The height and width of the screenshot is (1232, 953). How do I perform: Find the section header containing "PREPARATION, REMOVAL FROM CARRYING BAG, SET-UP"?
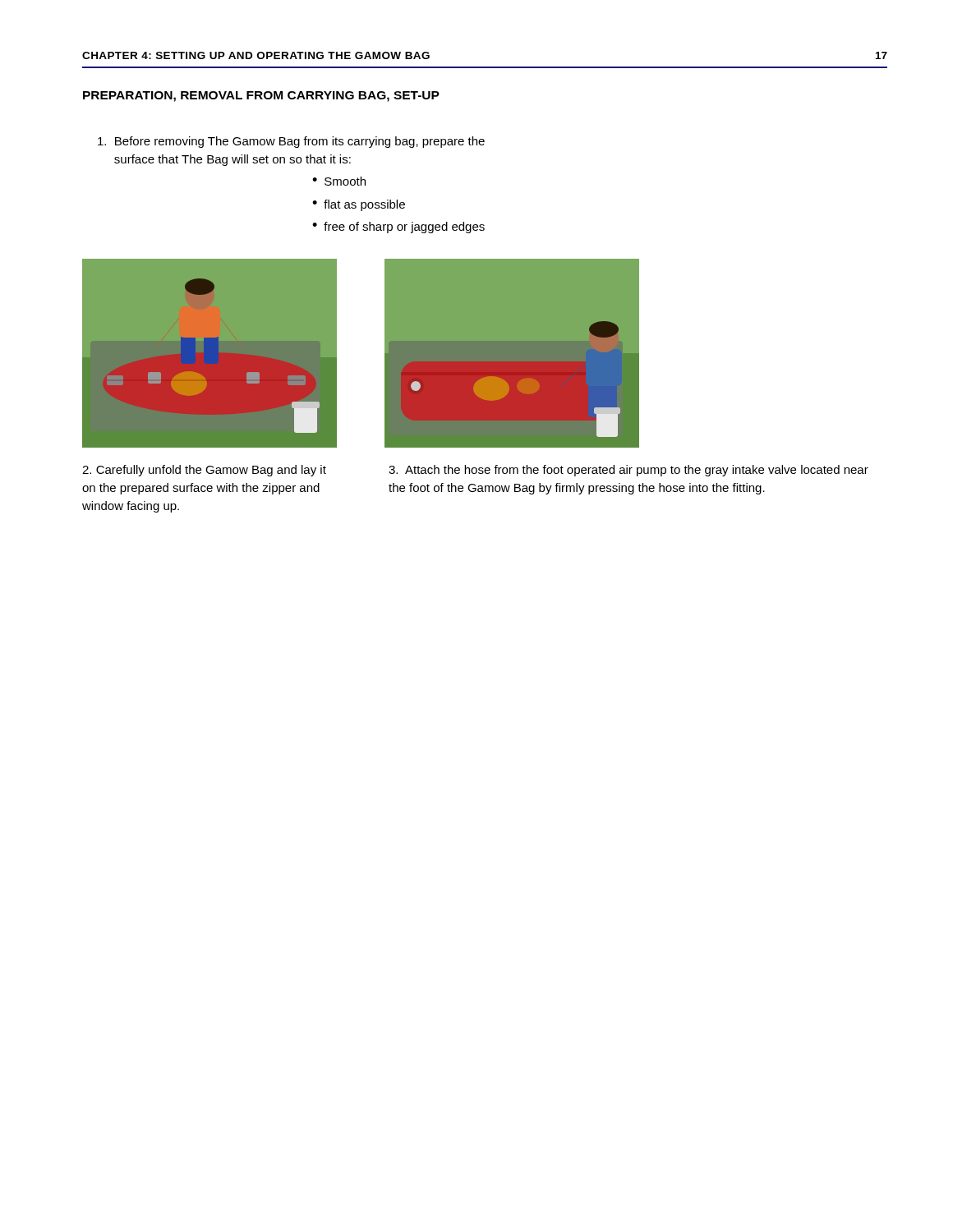(261, 95)
